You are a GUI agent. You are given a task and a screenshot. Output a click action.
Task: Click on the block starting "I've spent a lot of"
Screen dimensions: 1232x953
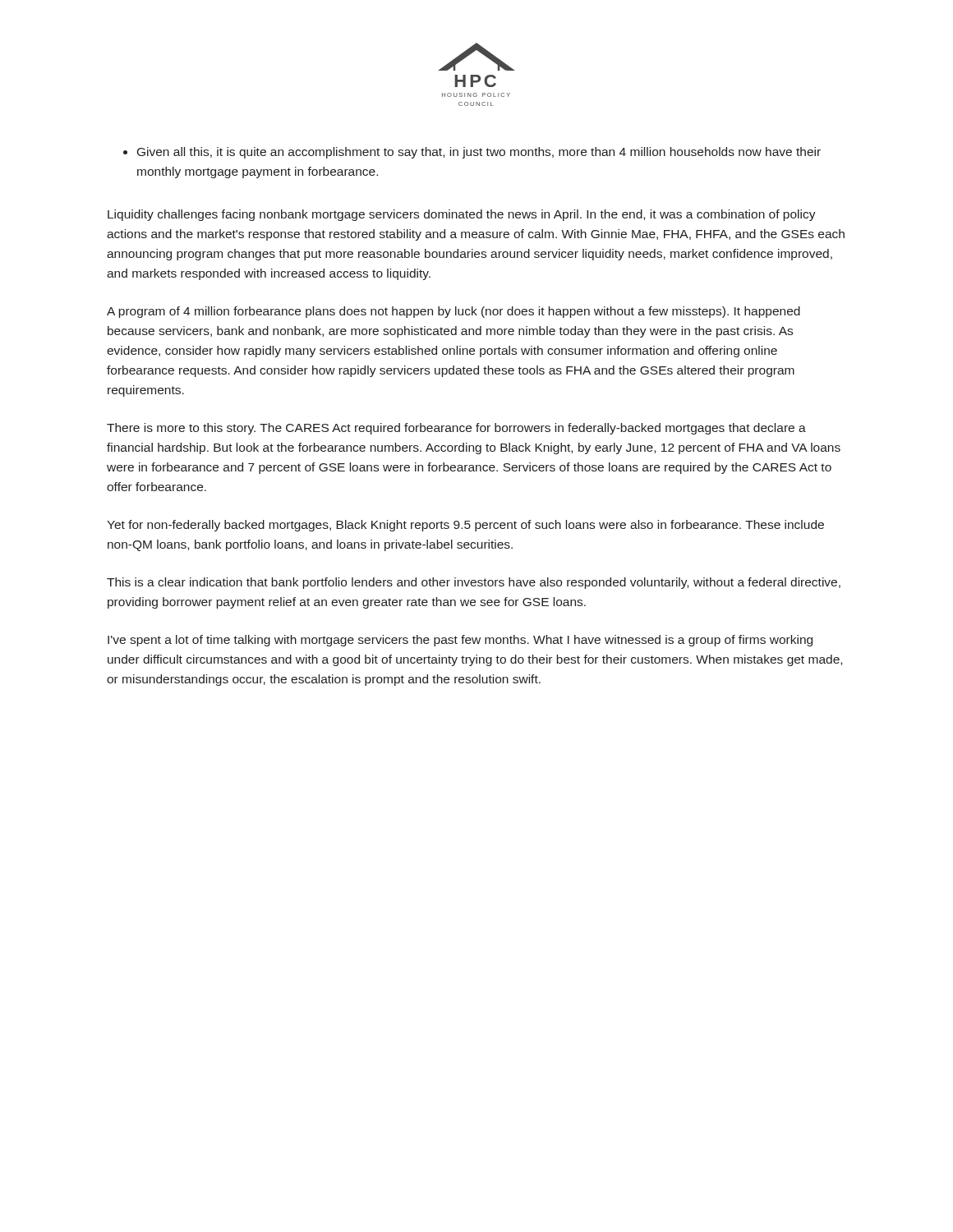click(475, 659)
